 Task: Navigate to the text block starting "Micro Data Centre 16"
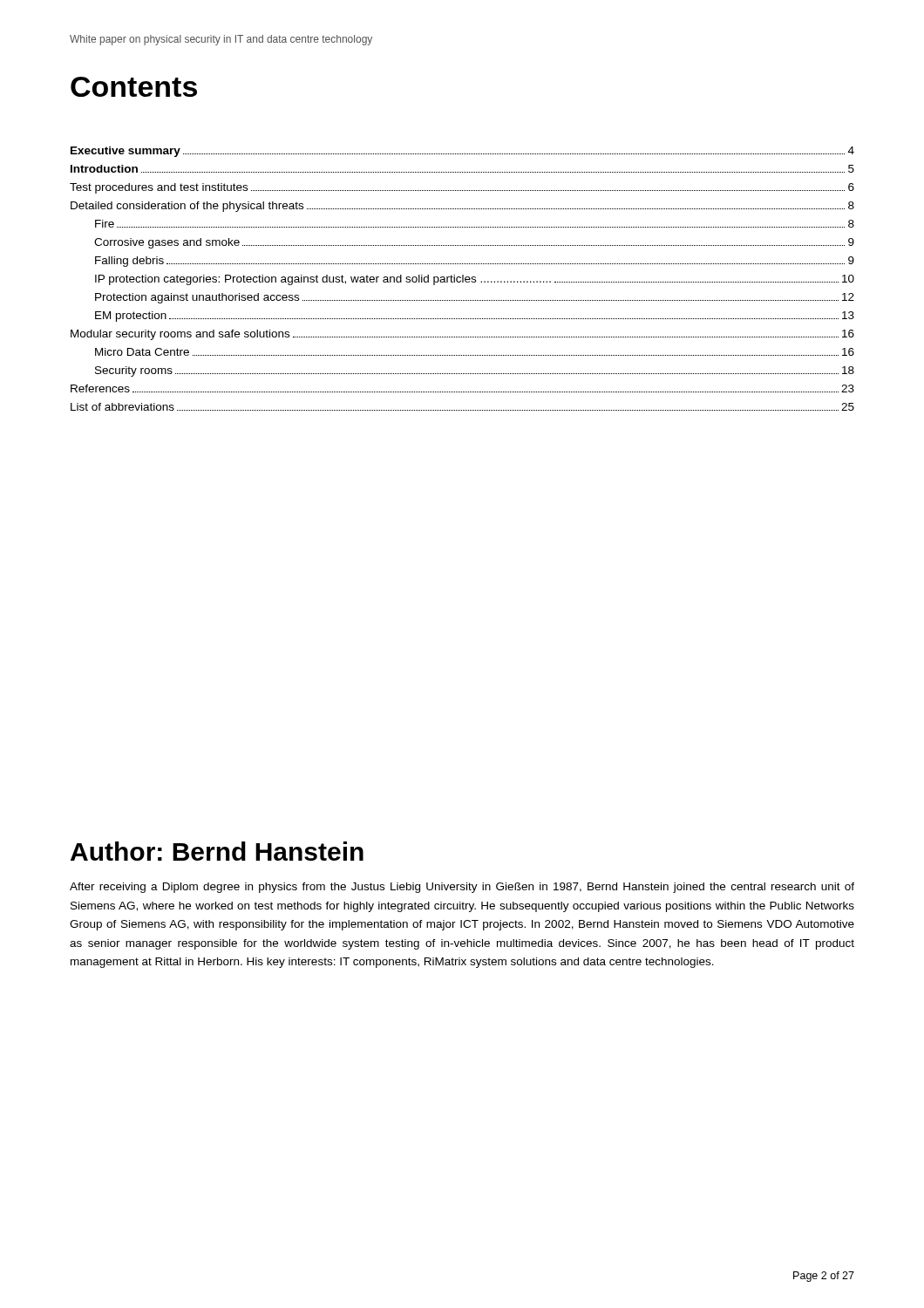474,352
